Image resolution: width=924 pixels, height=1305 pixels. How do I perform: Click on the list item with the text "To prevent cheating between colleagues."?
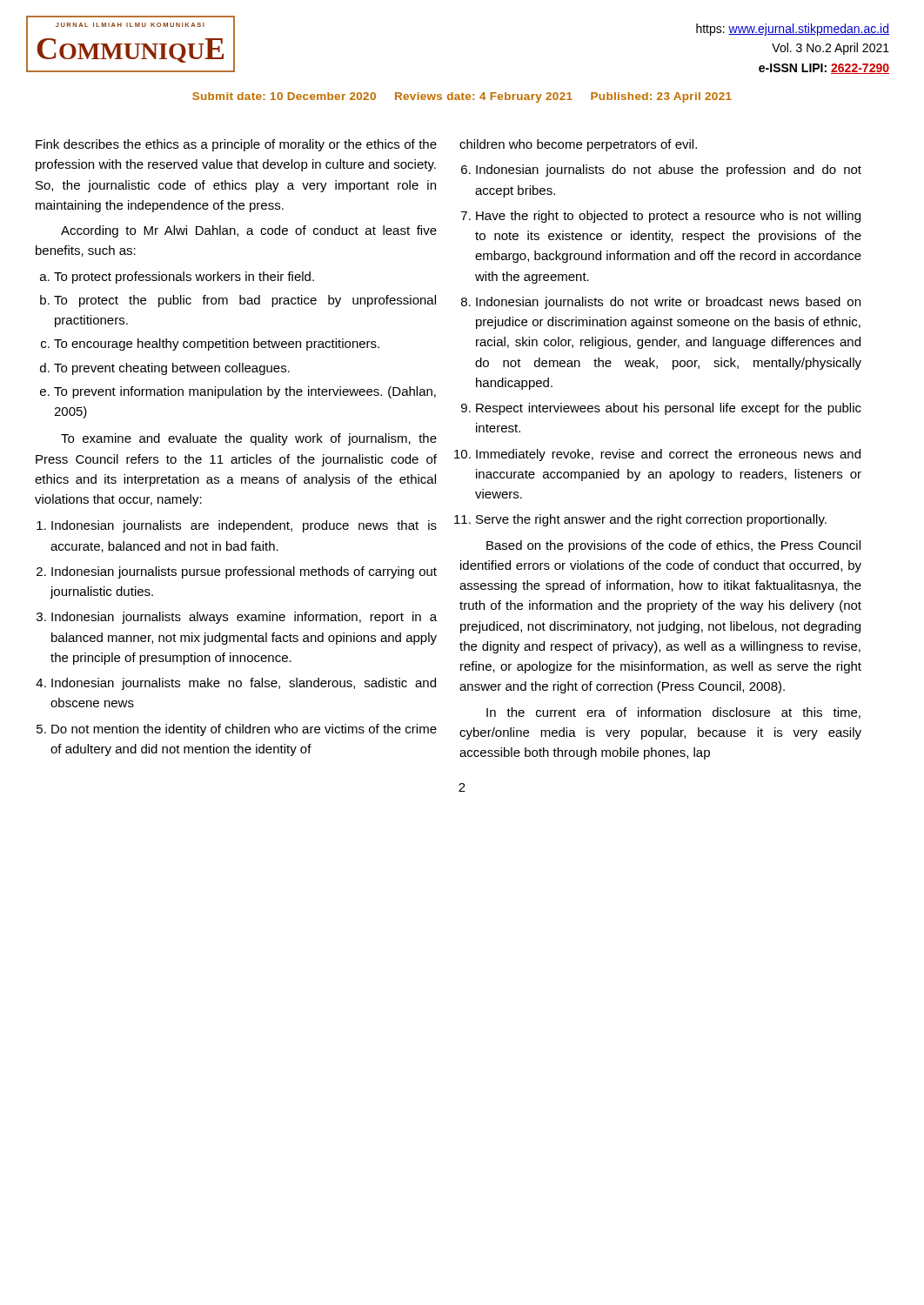pyautogui.click(x=172, y=367)
